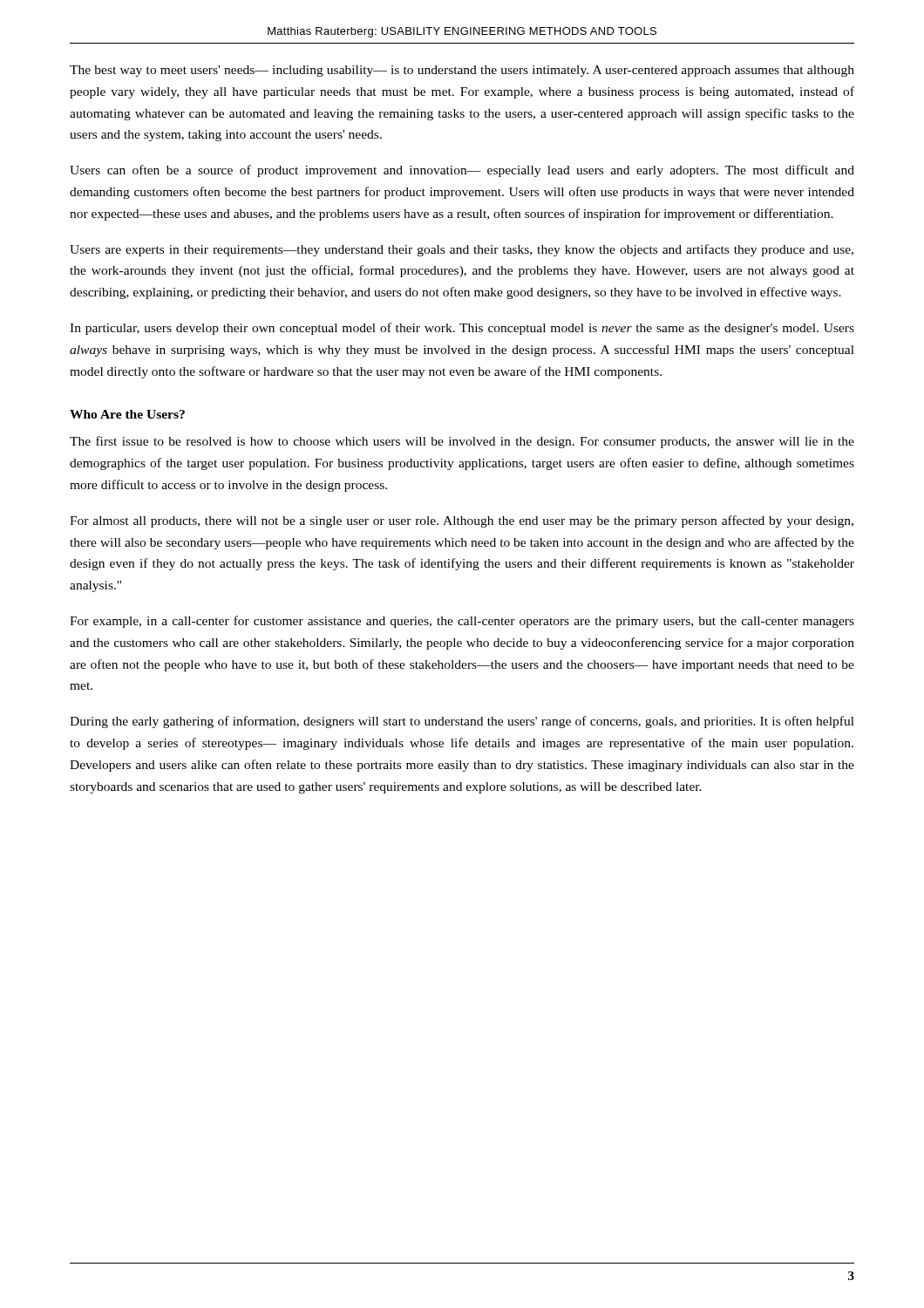Navigate to the text block starting "In particular, users develop"

[x=462, y=349]
